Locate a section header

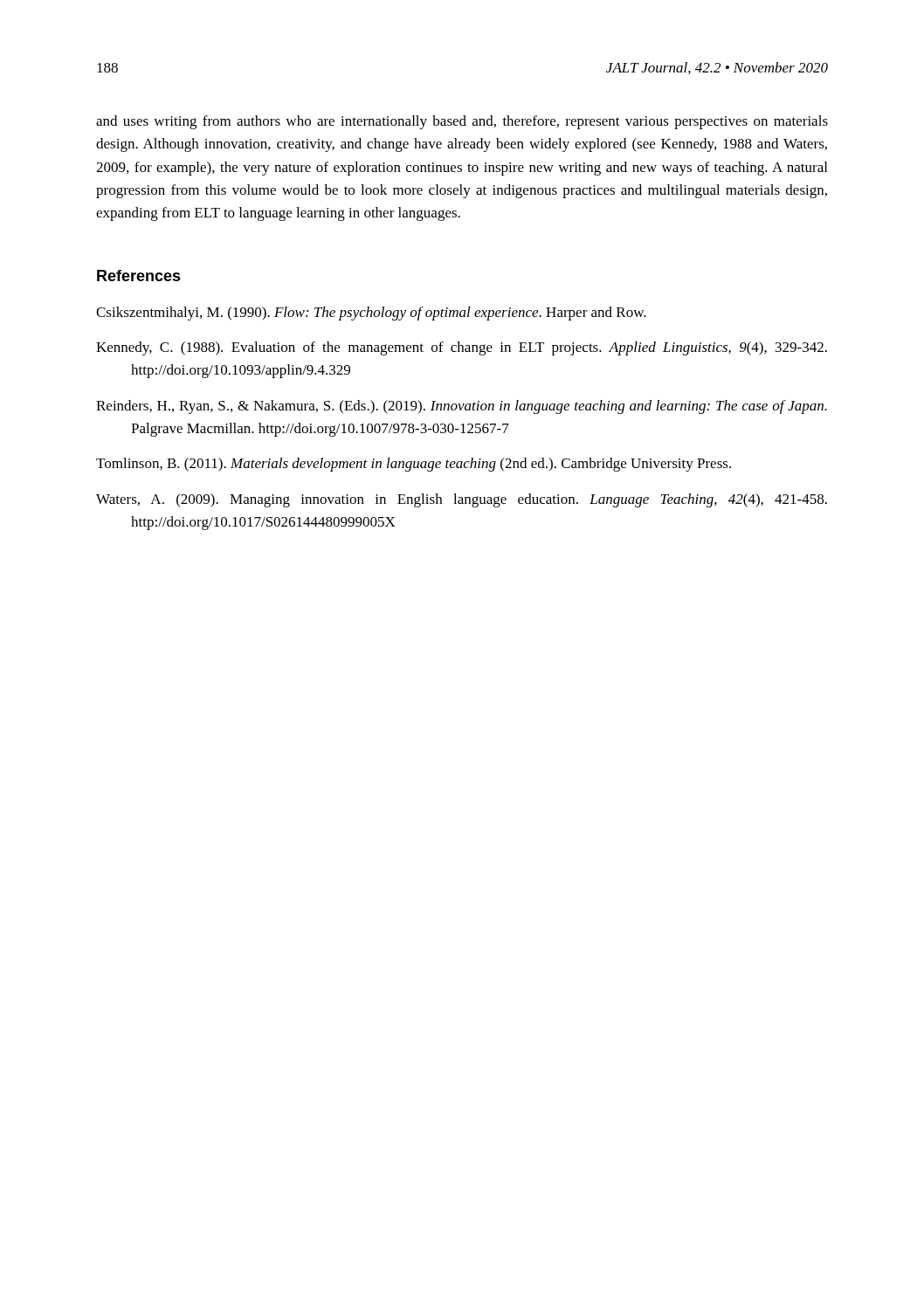point(138,276)
